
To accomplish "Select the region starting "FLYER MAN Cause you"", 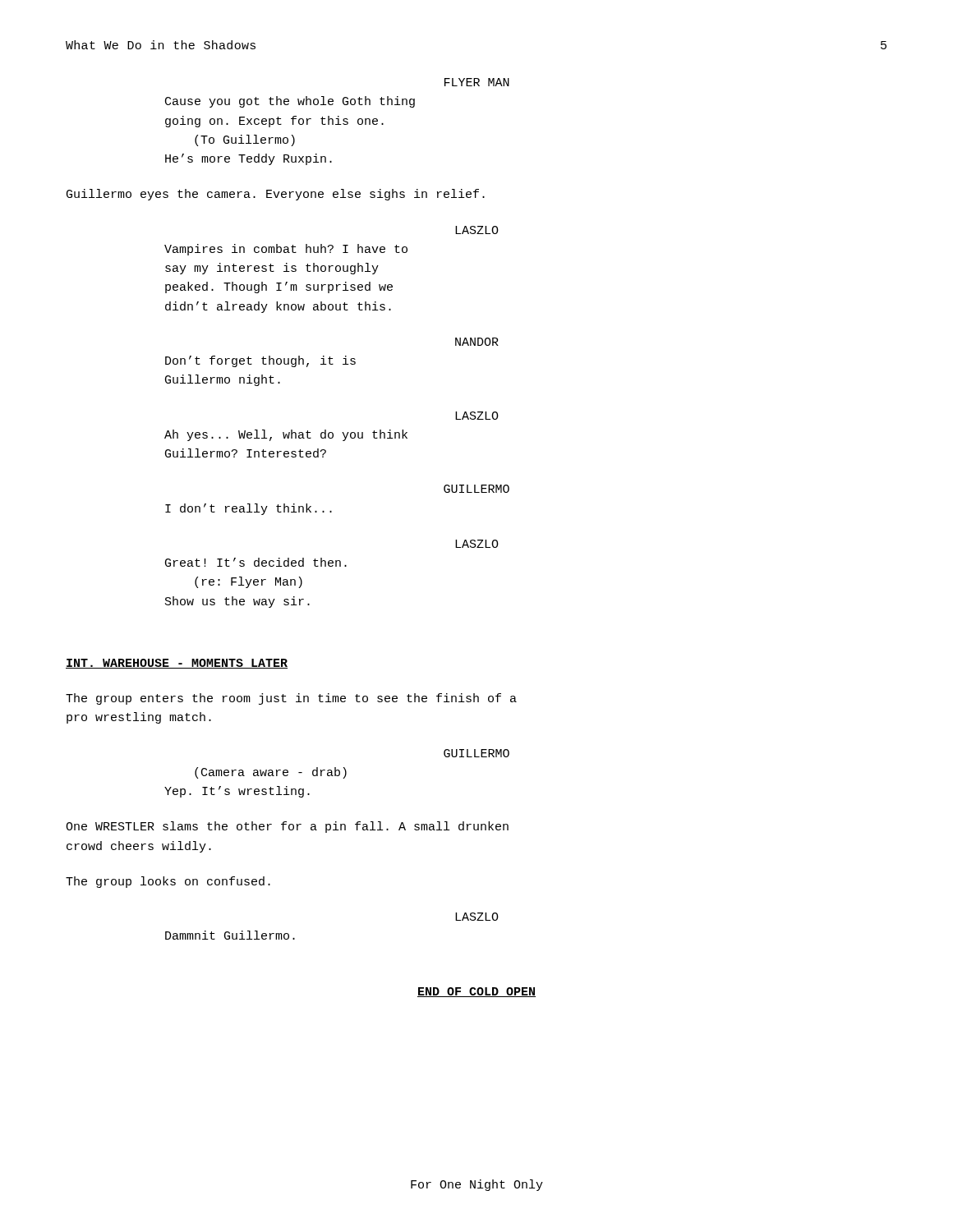I will click(477, 82).
